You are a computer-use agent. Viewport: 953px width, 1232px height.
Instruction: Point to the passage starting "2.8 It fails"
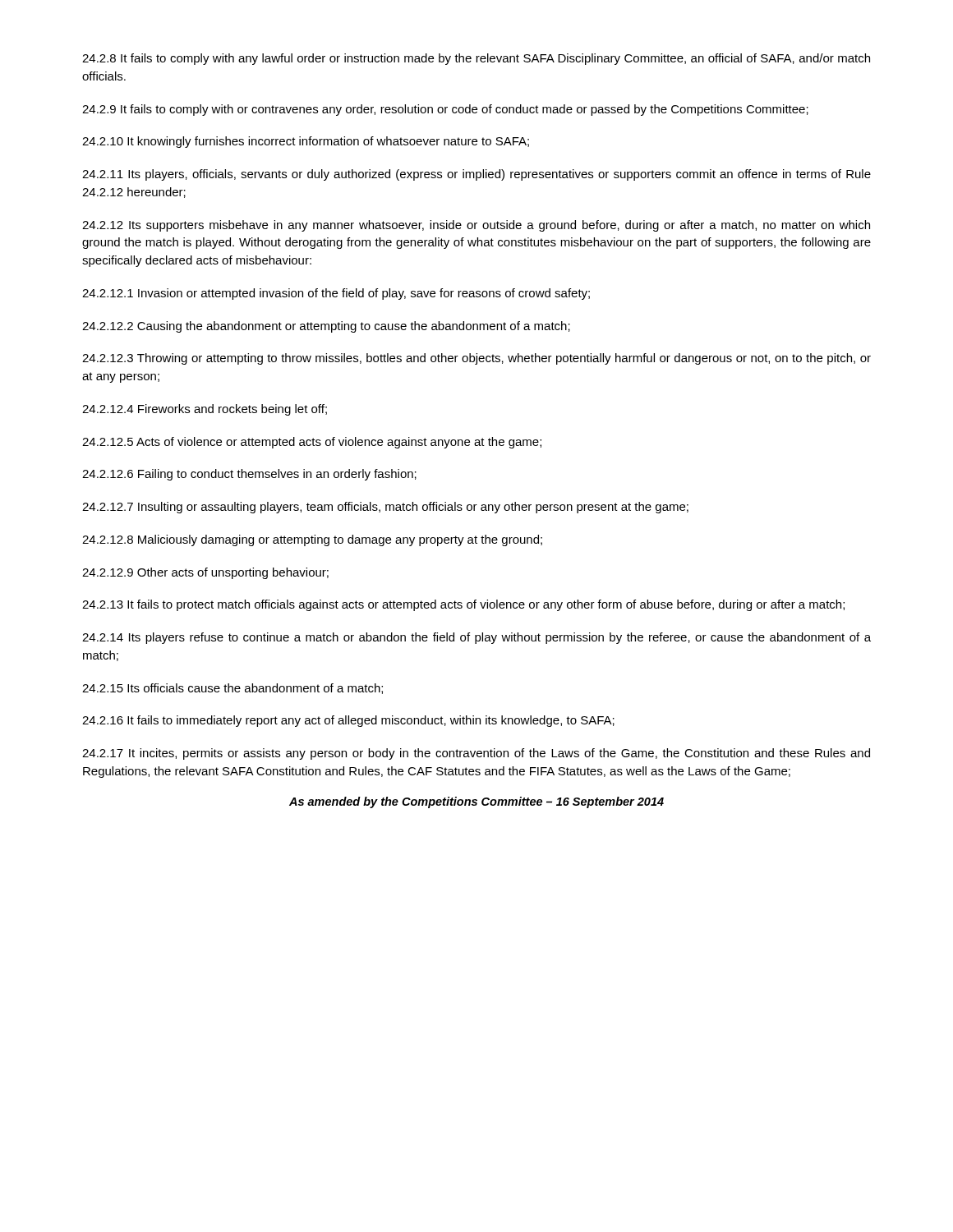point(476,67)
